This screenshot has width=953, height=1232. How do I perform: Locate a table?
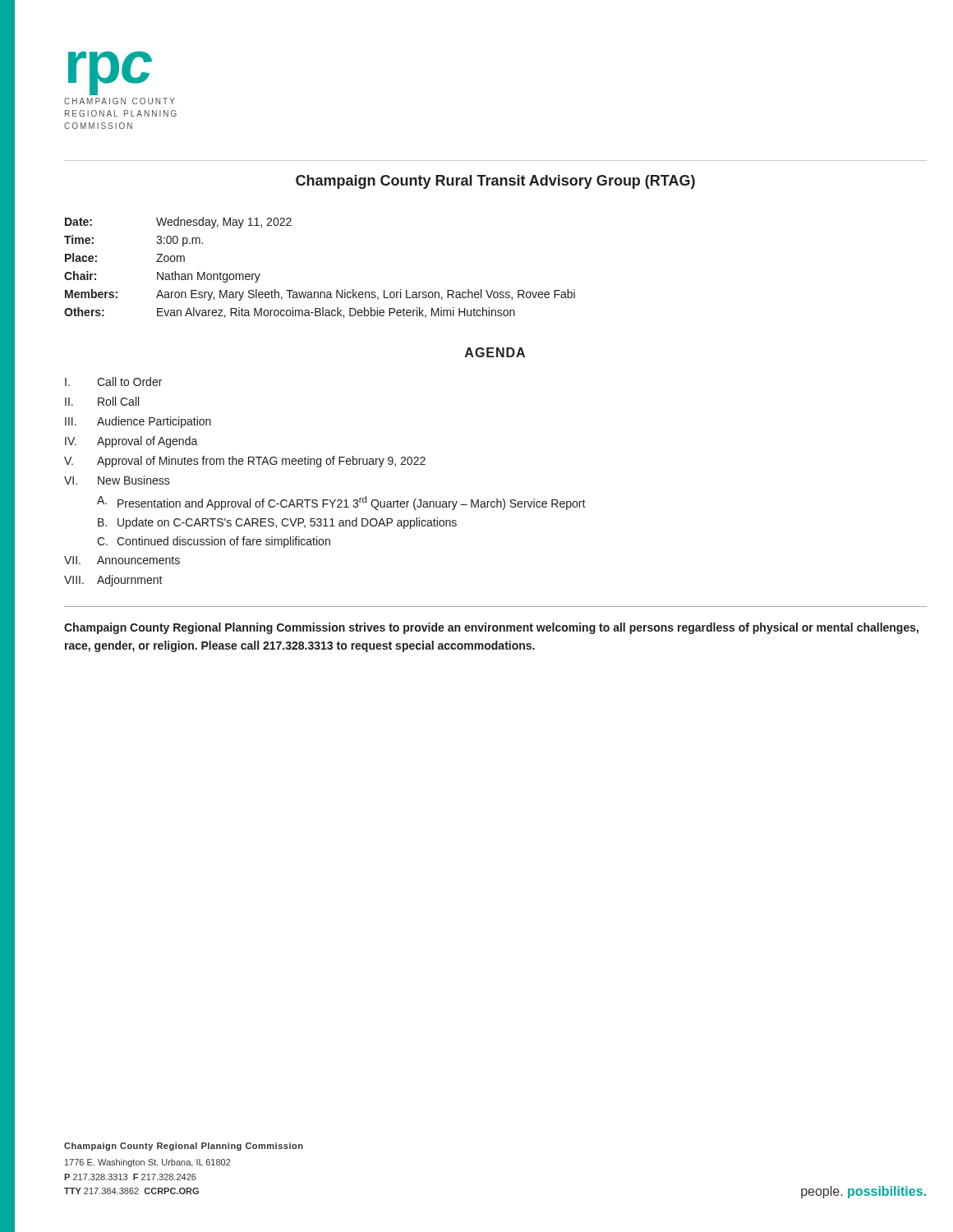[495, 267]
